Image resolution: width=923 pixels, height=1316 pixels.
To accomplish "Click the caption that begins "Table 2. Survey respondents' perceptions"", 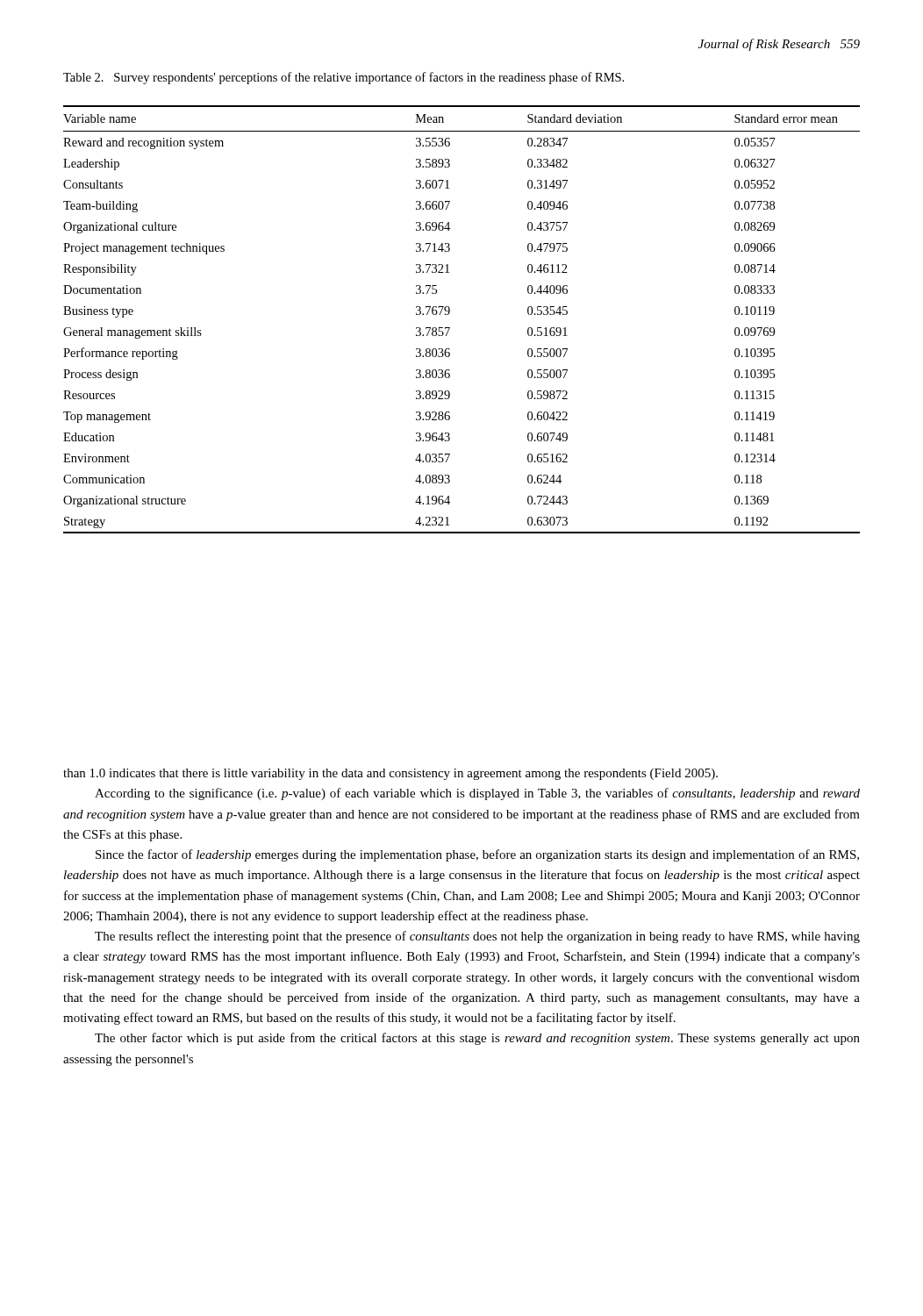I will [x=344, y=77].
